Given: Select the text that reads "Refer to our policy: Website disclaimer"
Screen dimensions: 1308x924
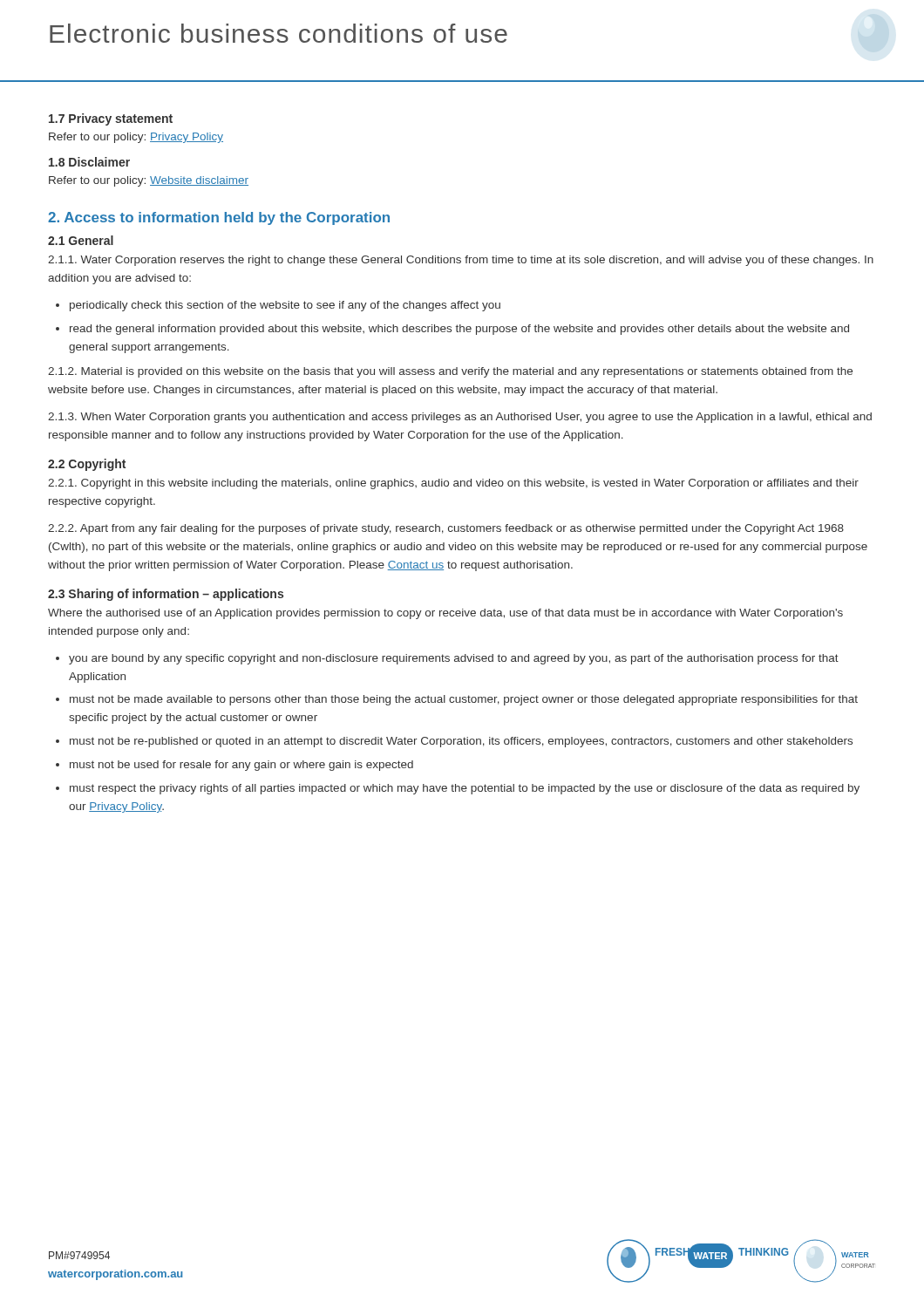Looking at the screenshot, I should click(148, 180).
